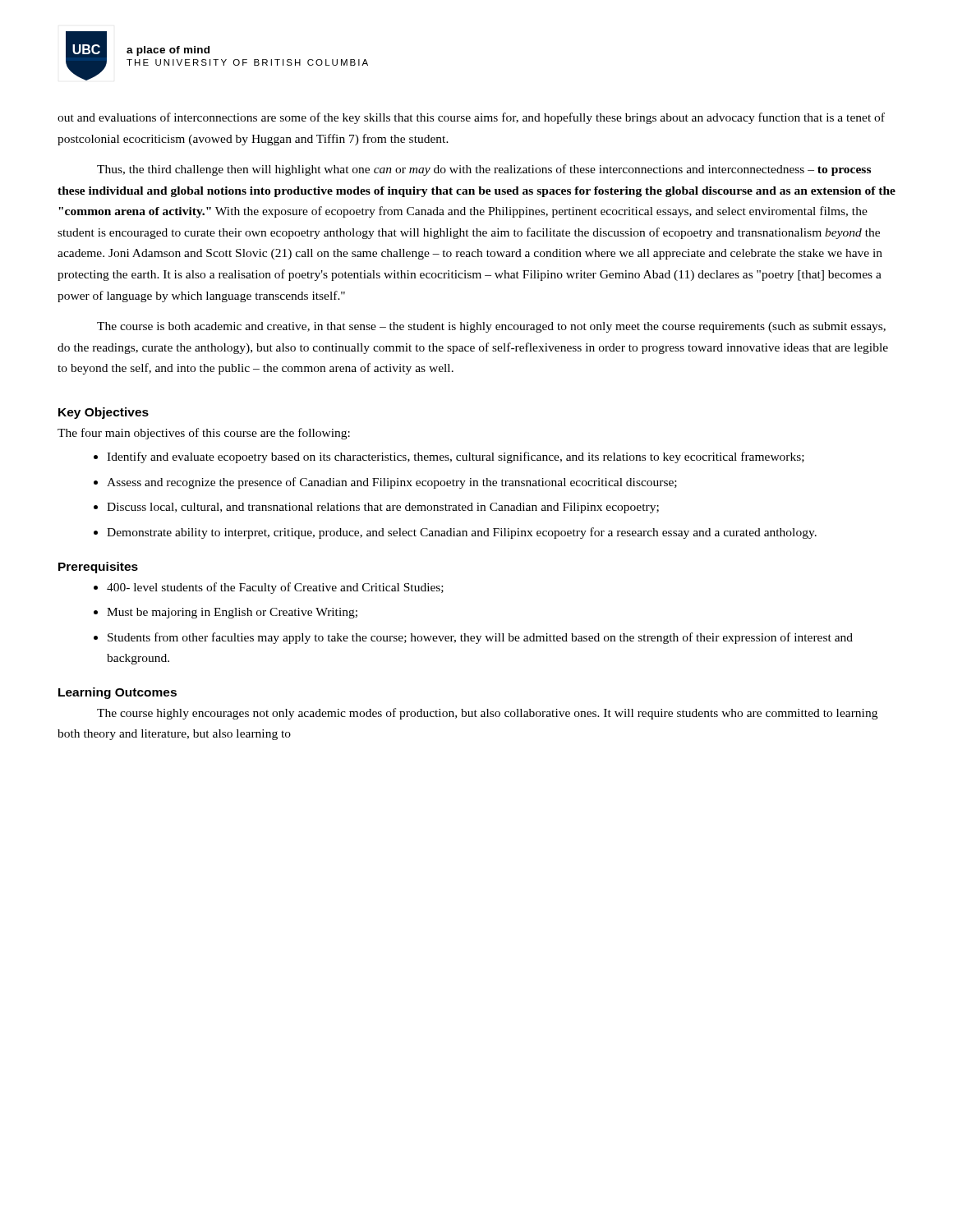953x1232 pixels.
Task: Where does it say "Key Objectives"?
Action: [103, 412]
